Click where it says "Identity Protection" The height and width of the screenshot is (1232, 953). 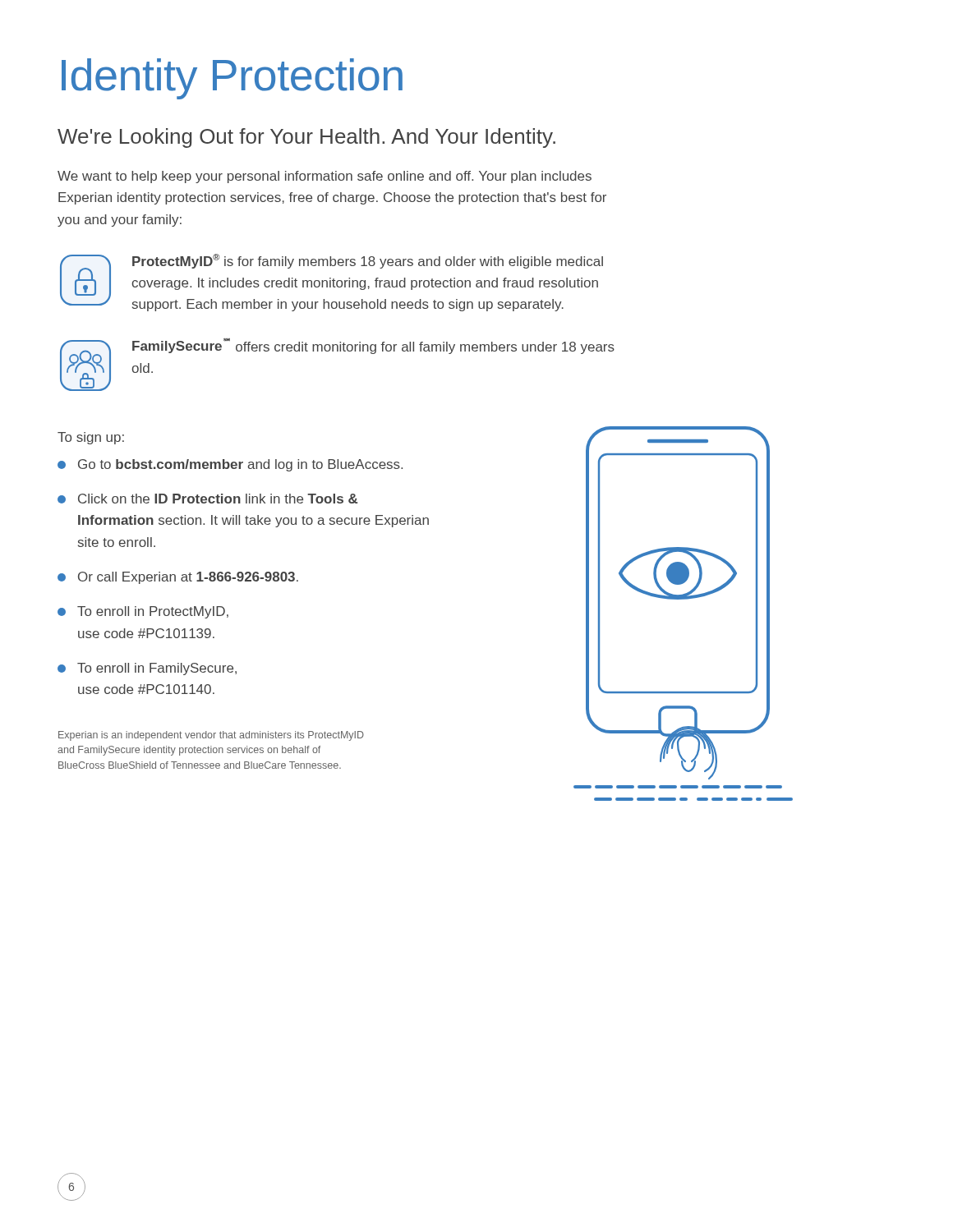tap(232, 79)
